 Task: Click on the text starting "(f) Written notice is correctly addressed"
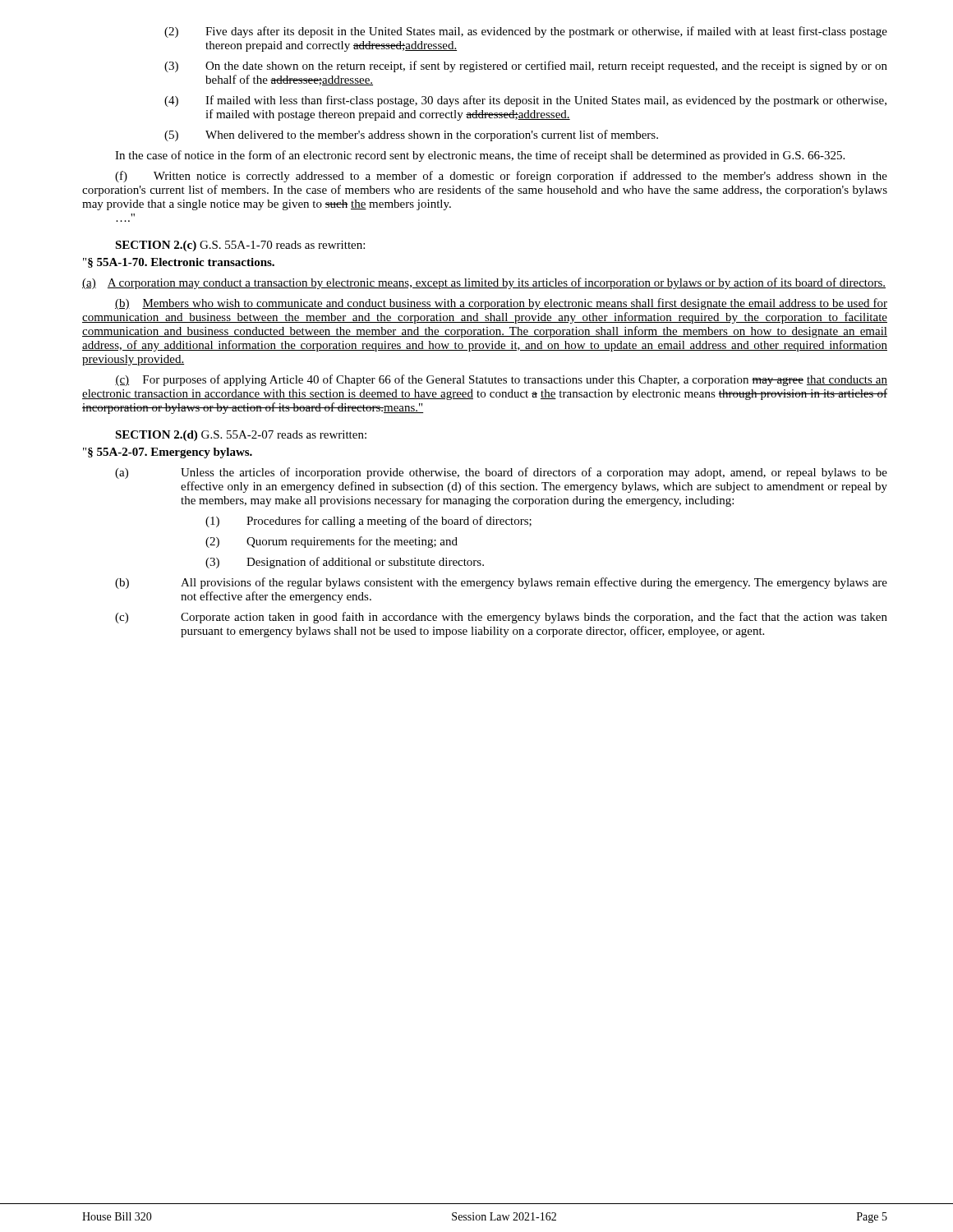[x=485, y=197]
